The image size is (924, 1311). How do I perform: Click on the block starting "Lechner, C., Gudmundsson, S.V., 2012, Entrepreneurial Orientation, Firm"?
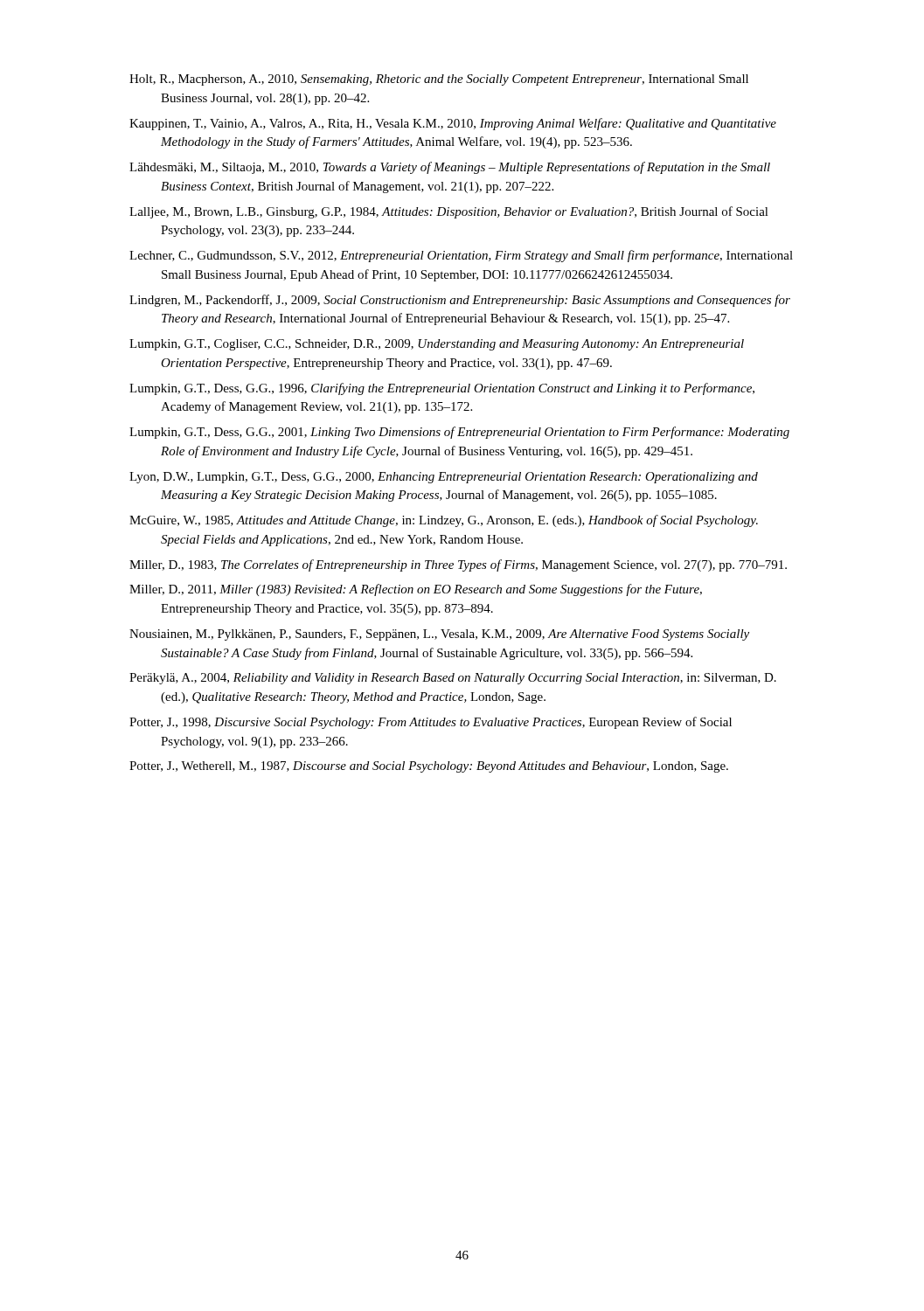[461, 265]
